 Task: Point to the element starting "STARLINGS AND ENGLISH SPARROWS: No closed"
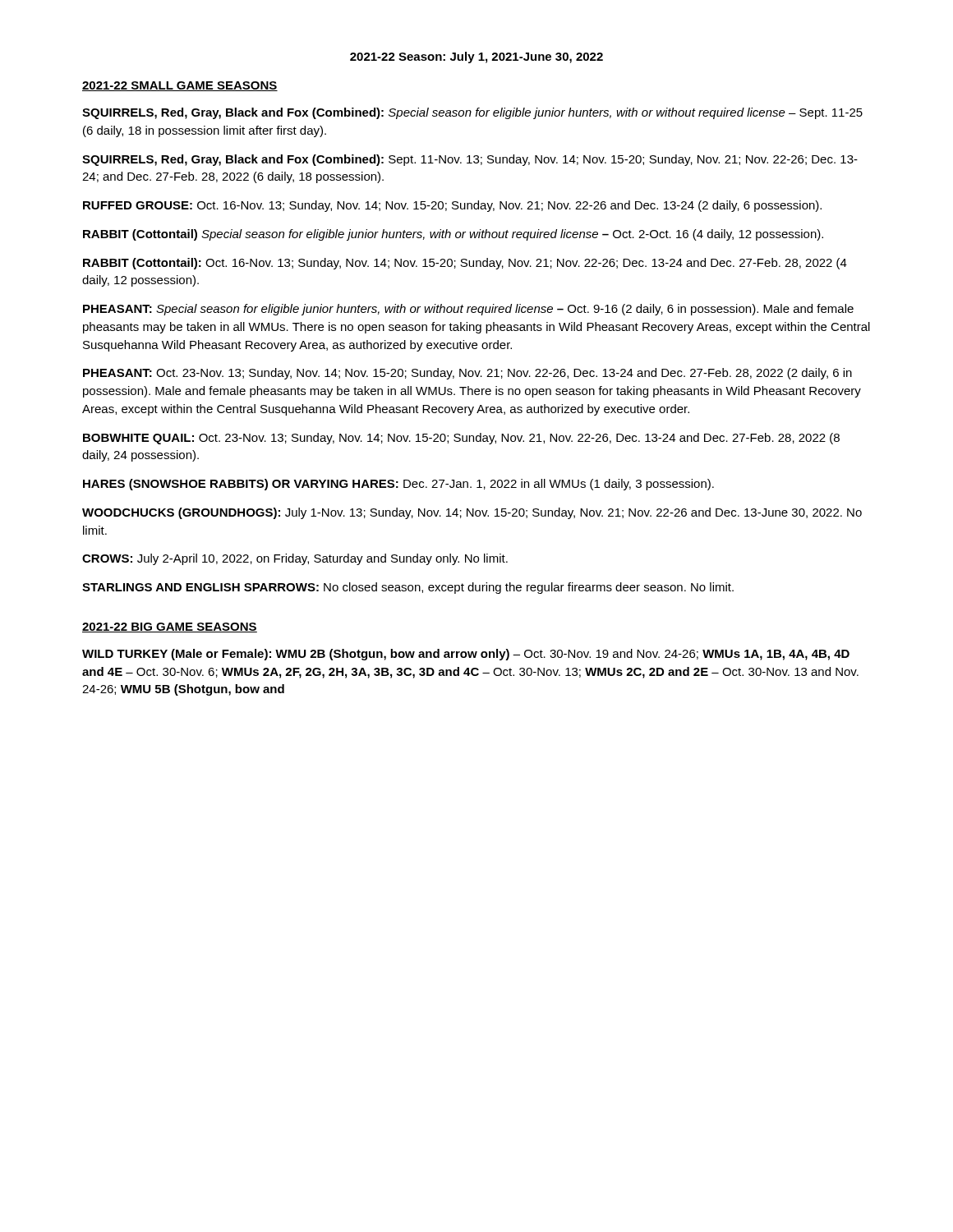[408, 587]
